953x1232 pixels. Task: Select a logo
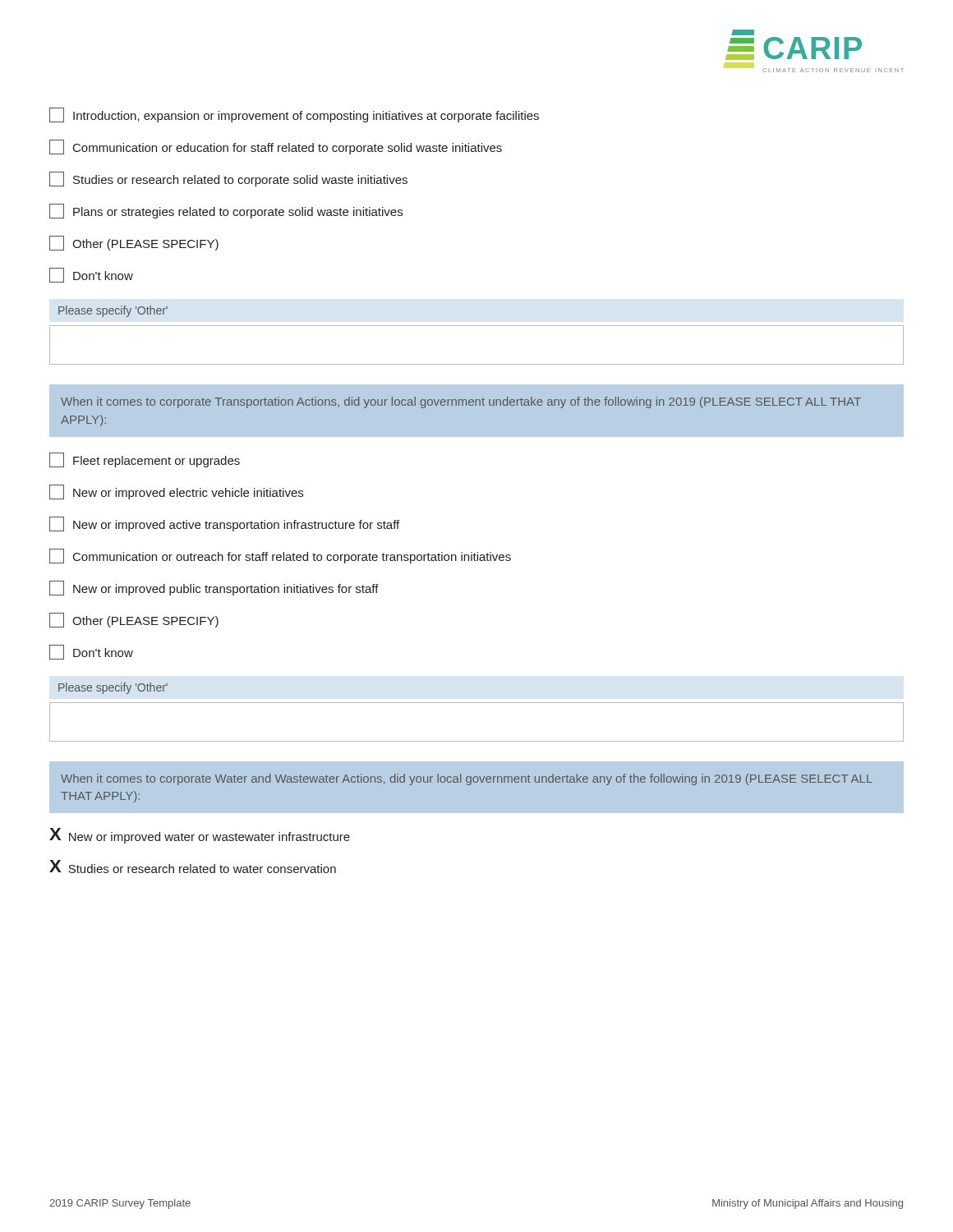click(813, 58)
